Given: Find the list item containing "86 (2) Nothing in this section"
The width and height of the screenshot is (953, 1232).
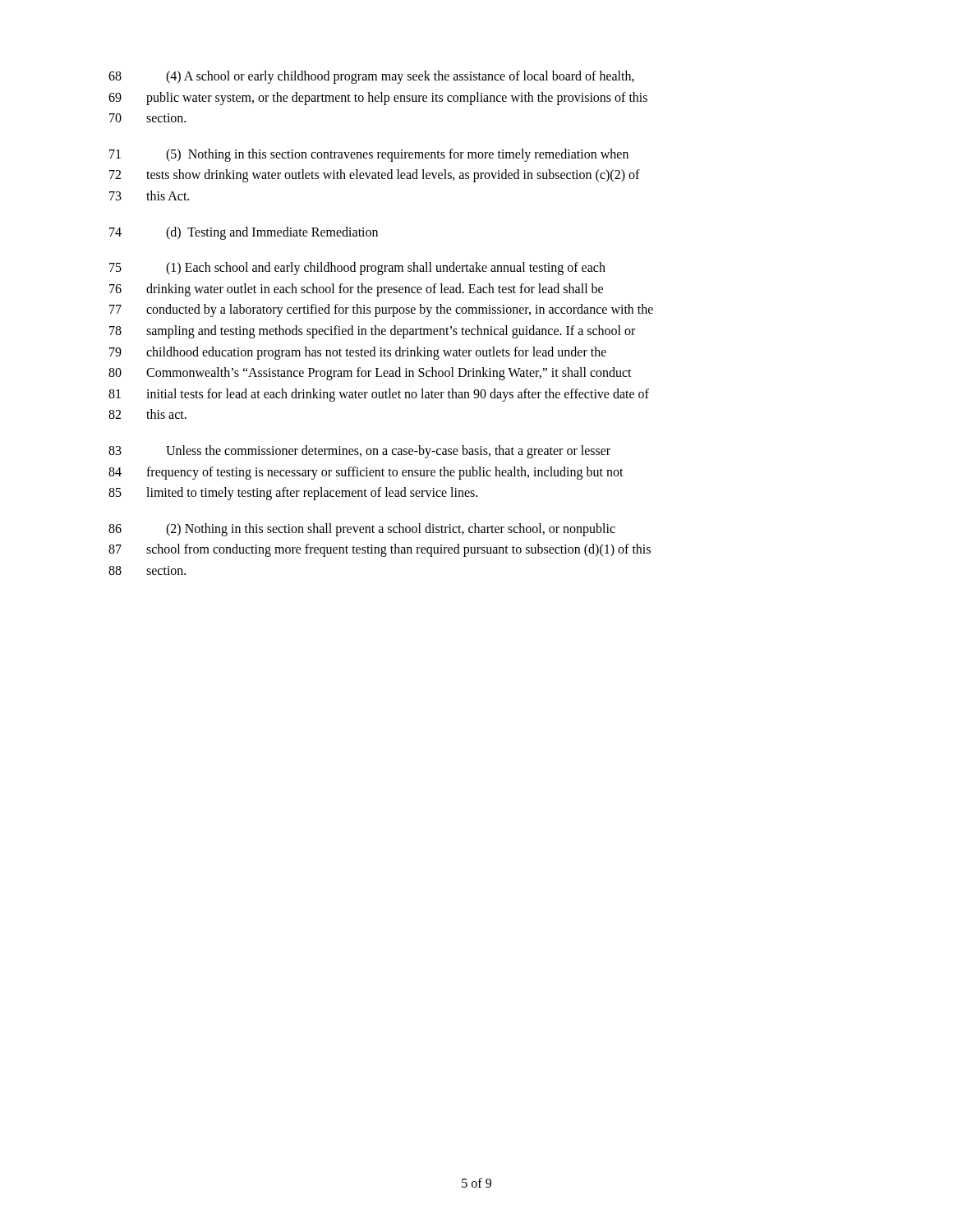Looking at the screenshot, I should tap(452, 529).
